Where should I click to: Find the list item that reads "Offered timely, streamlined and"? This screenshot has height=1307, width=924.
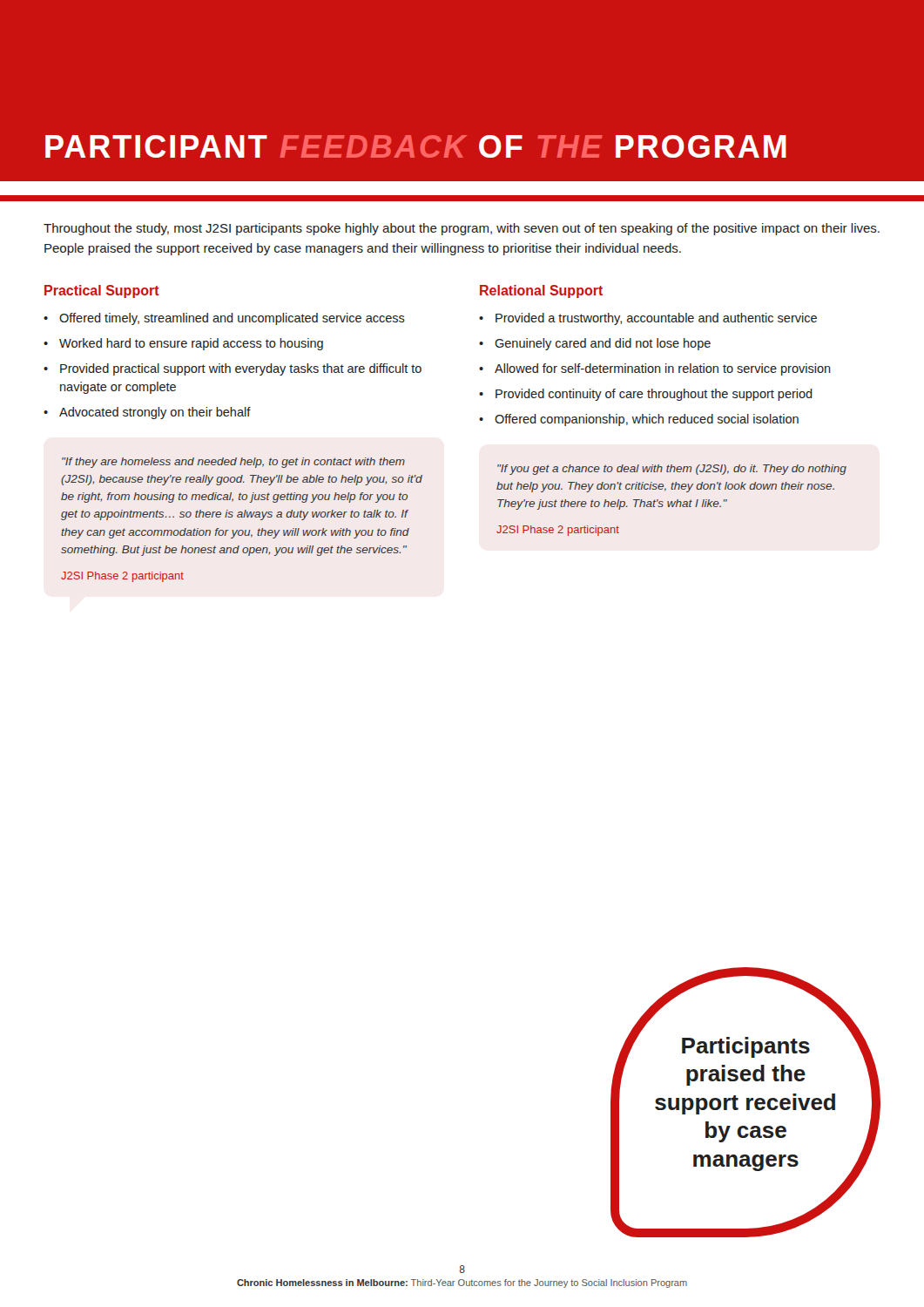(x=232, y=318)
